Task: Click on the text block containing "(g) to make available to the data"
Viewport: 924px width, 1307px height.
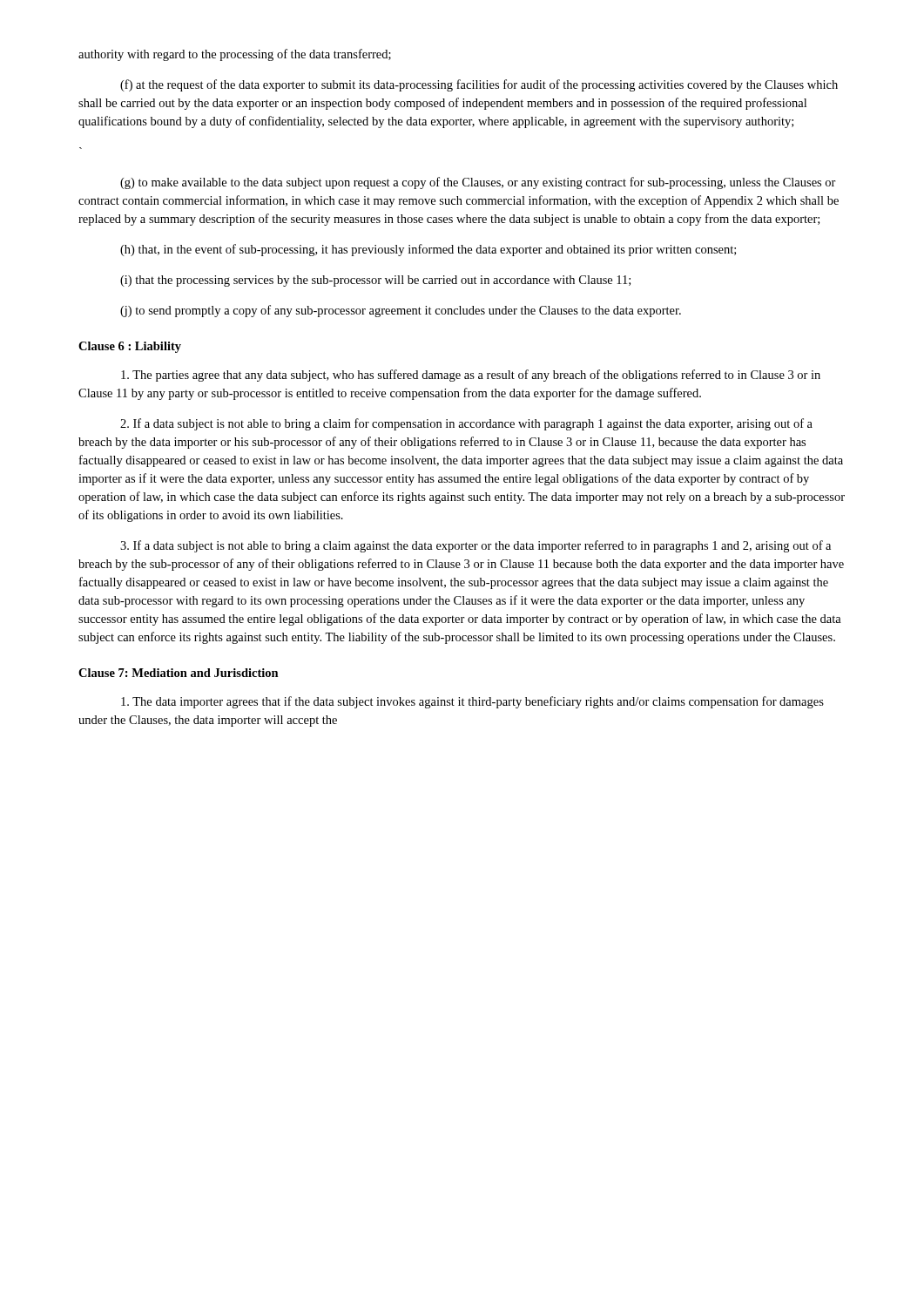Action: click(x=462, y=201)
